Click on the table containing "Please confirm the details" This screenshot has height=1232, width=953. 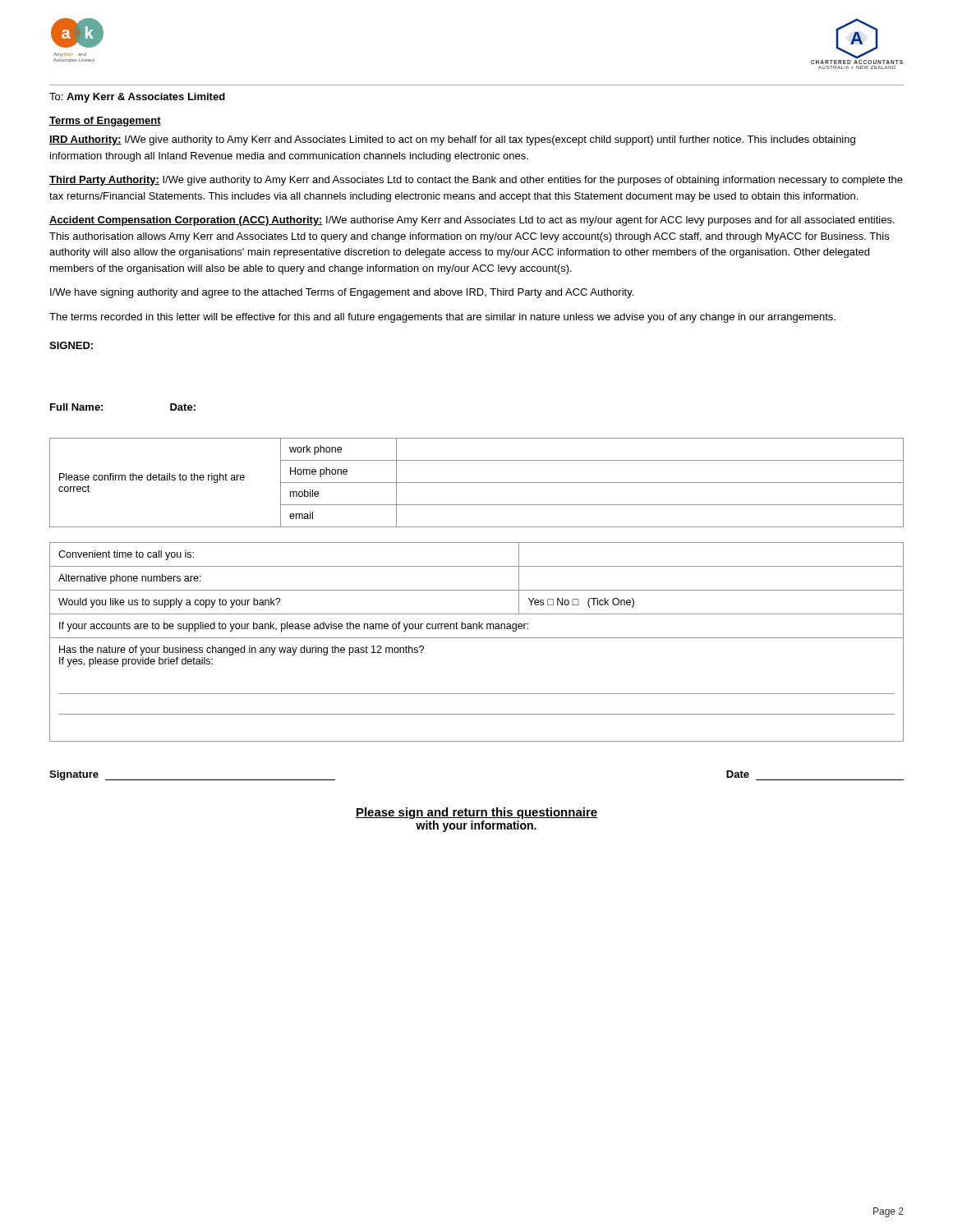point(476,483)
